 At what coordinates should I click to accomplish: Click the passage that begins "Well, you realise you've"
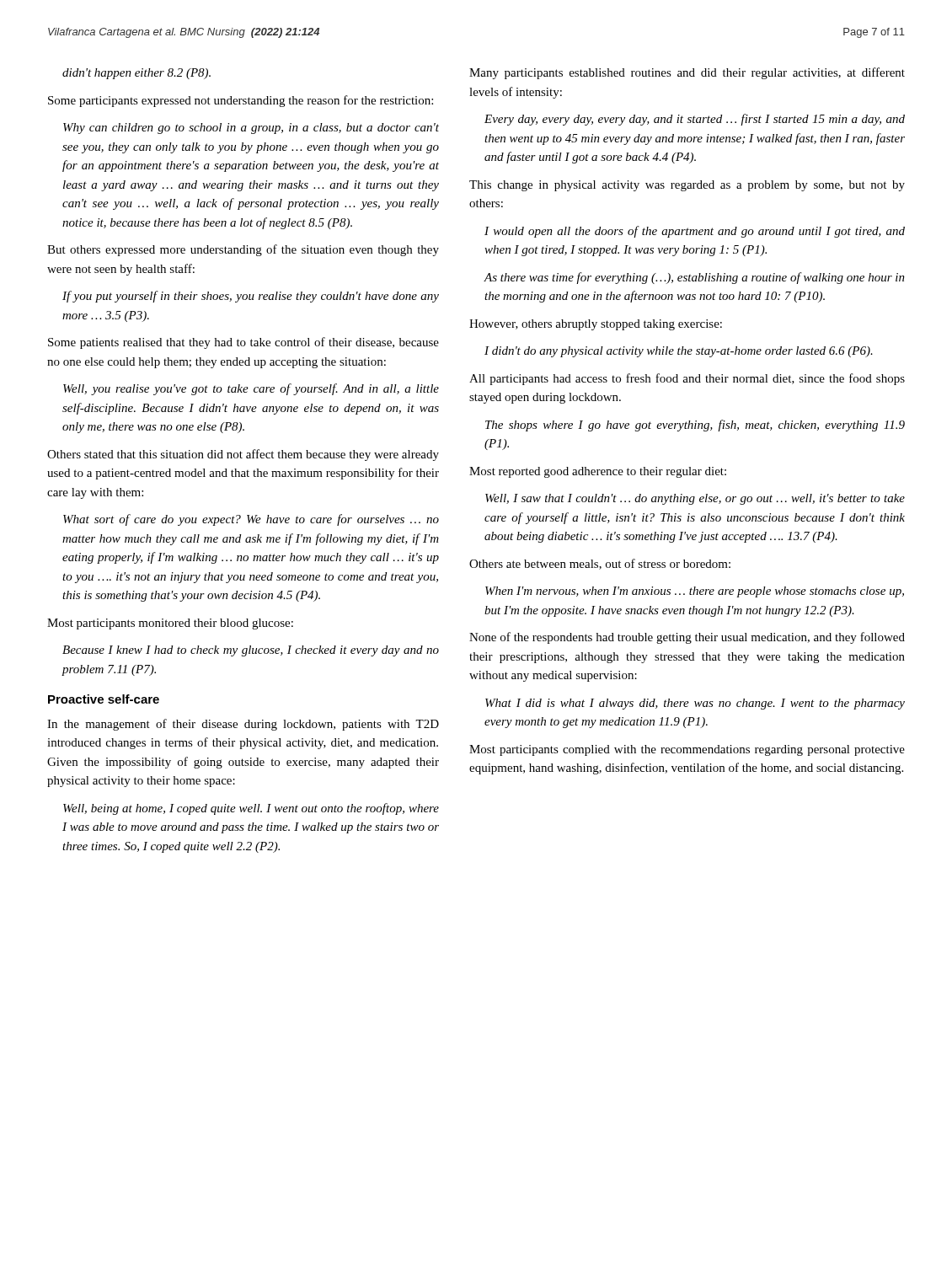[243, 408]
